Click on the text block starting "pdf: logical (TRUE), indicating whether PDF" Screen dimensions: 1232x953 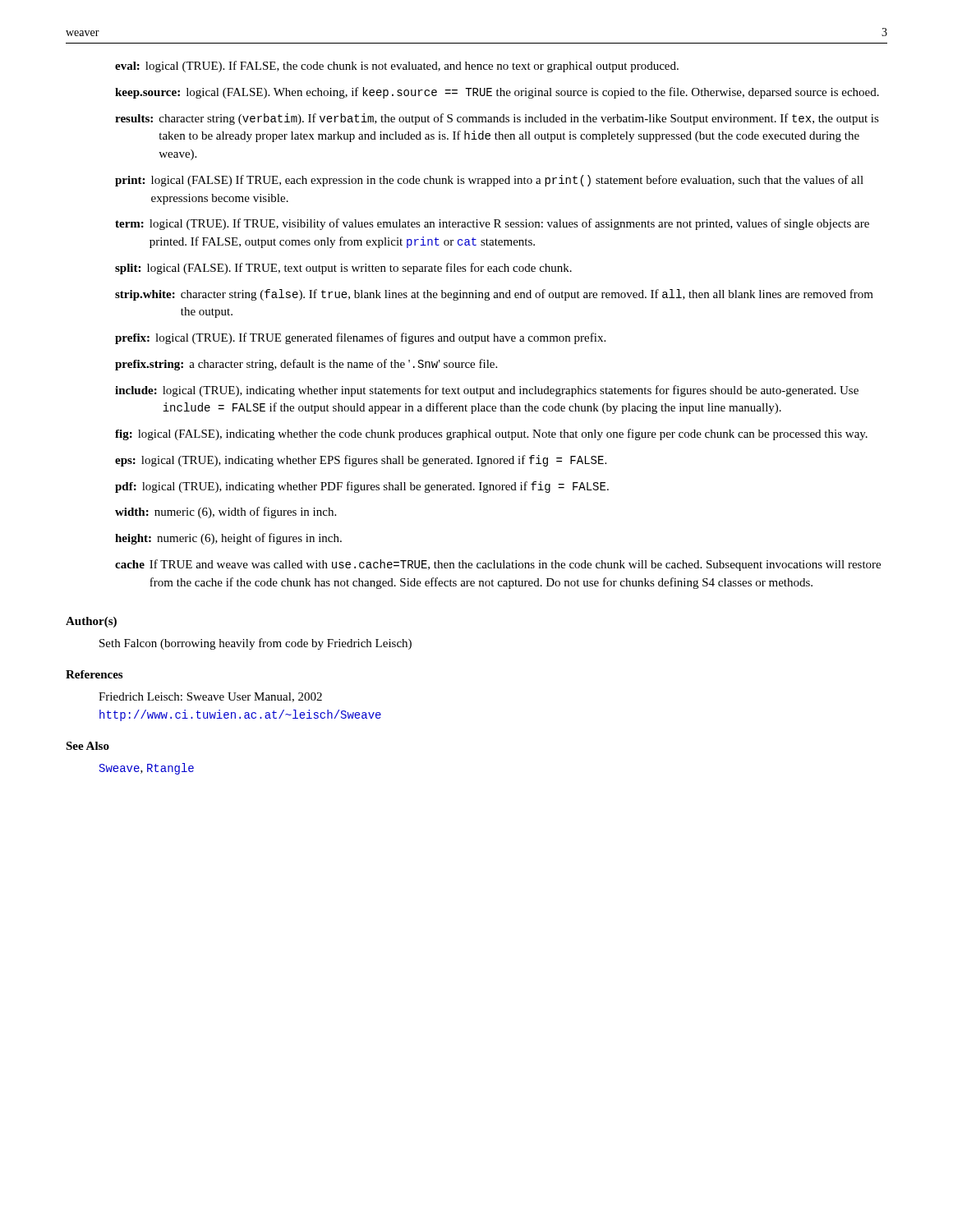click(501, 487)
